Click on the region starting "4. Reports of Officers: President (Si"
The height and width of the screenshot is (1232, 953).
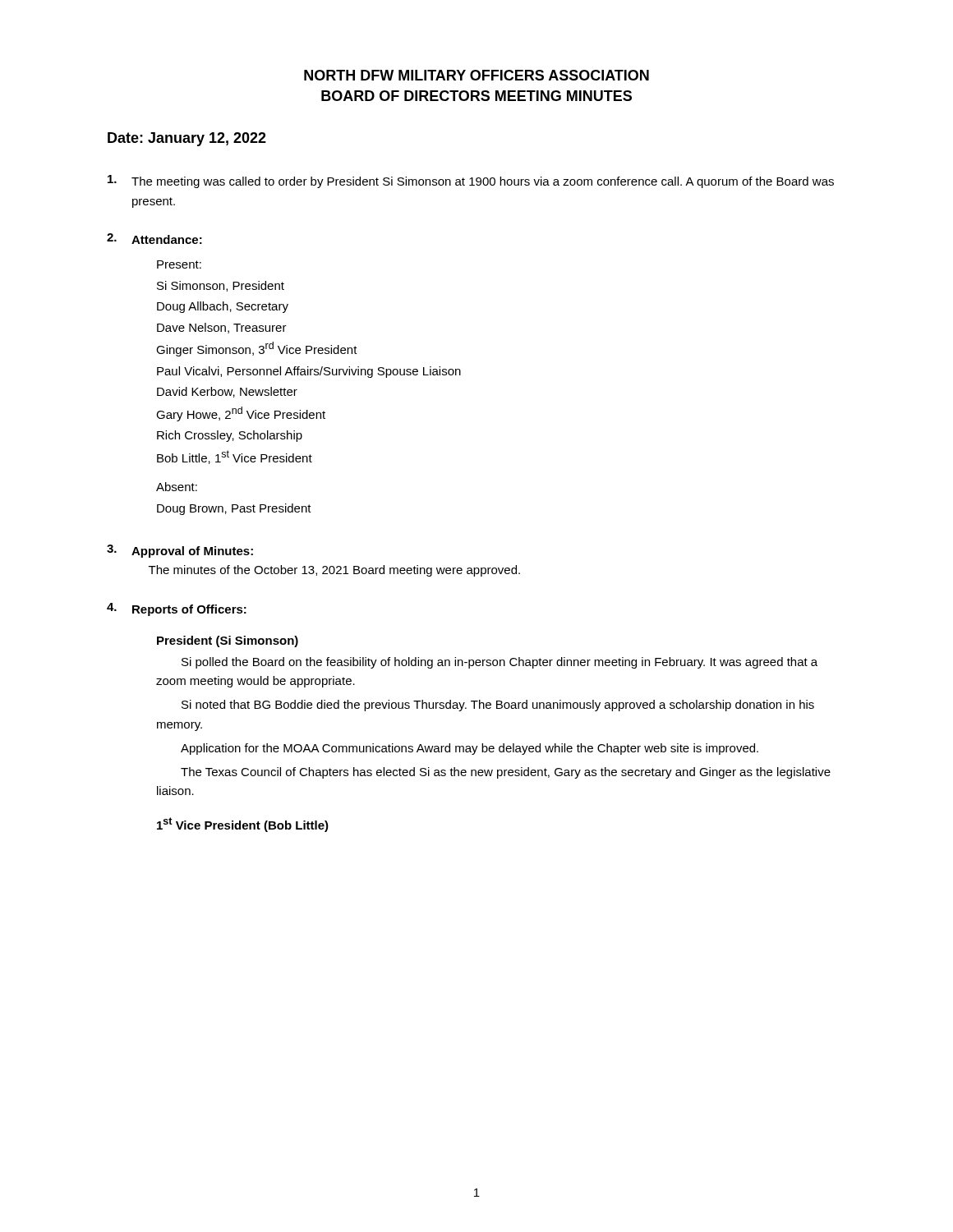click(476, 718)
